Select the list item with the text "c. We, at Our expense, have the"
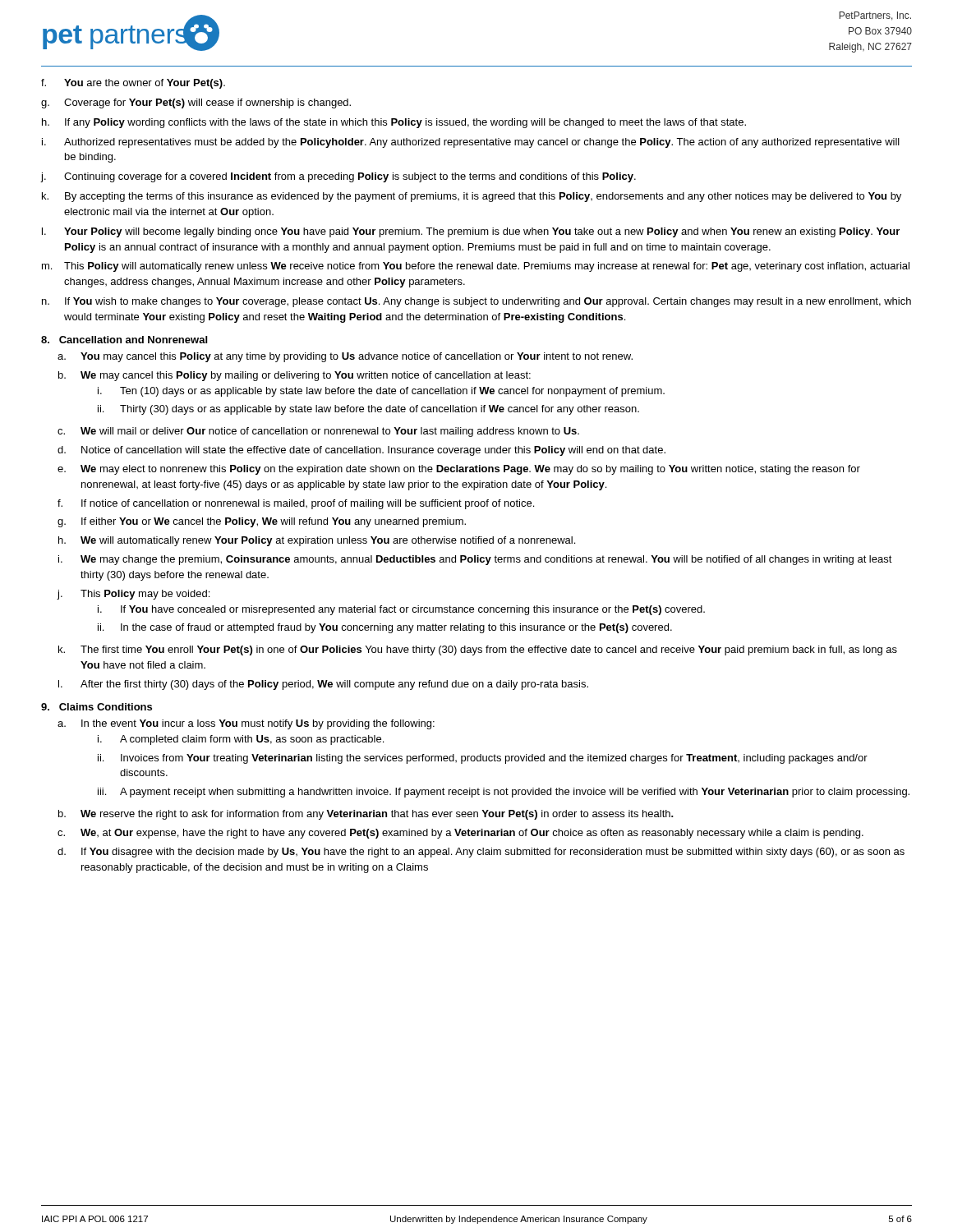 [x=485, y=833]
